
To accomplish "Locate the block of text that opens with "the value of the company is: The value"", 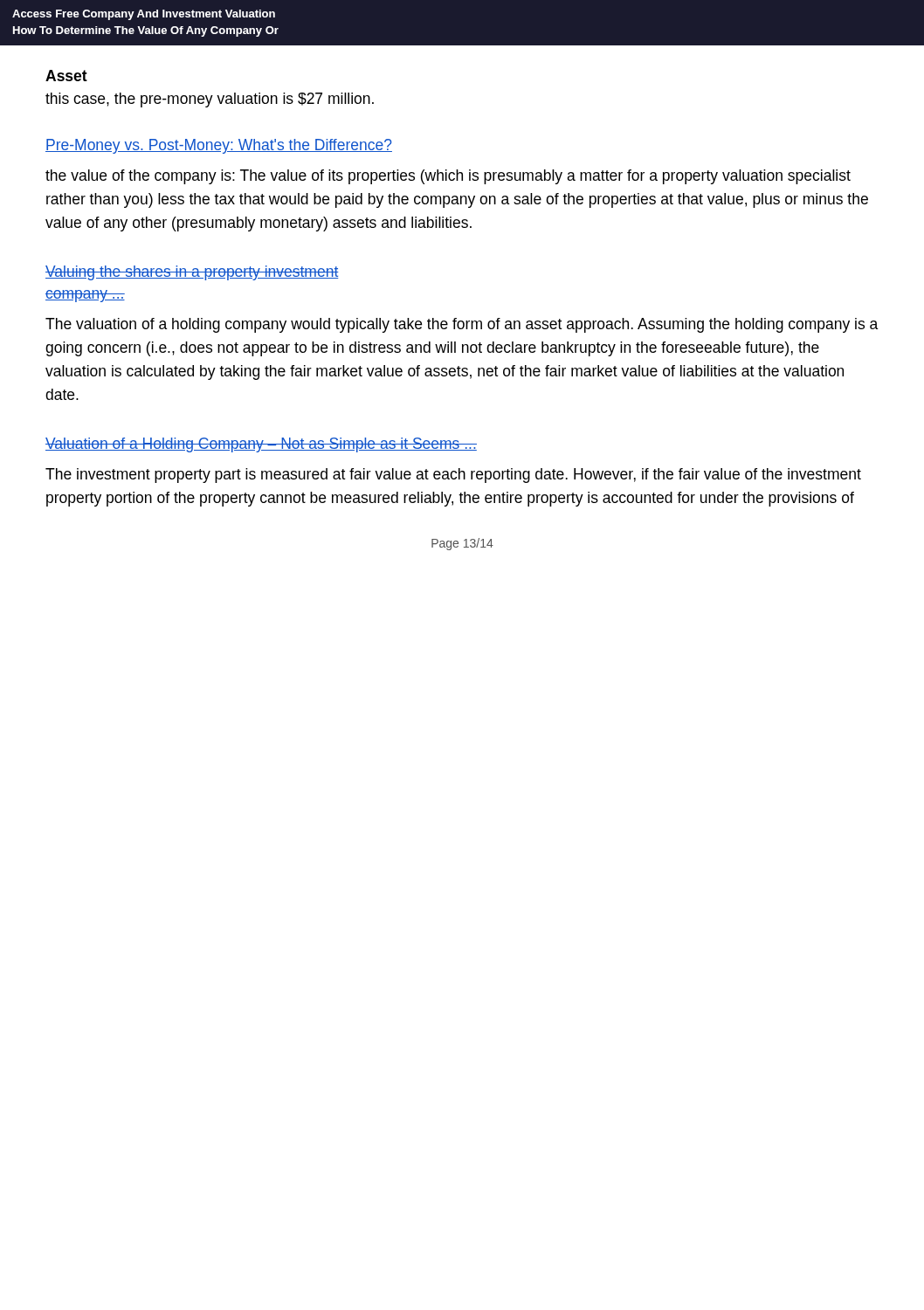I will 457,199.
